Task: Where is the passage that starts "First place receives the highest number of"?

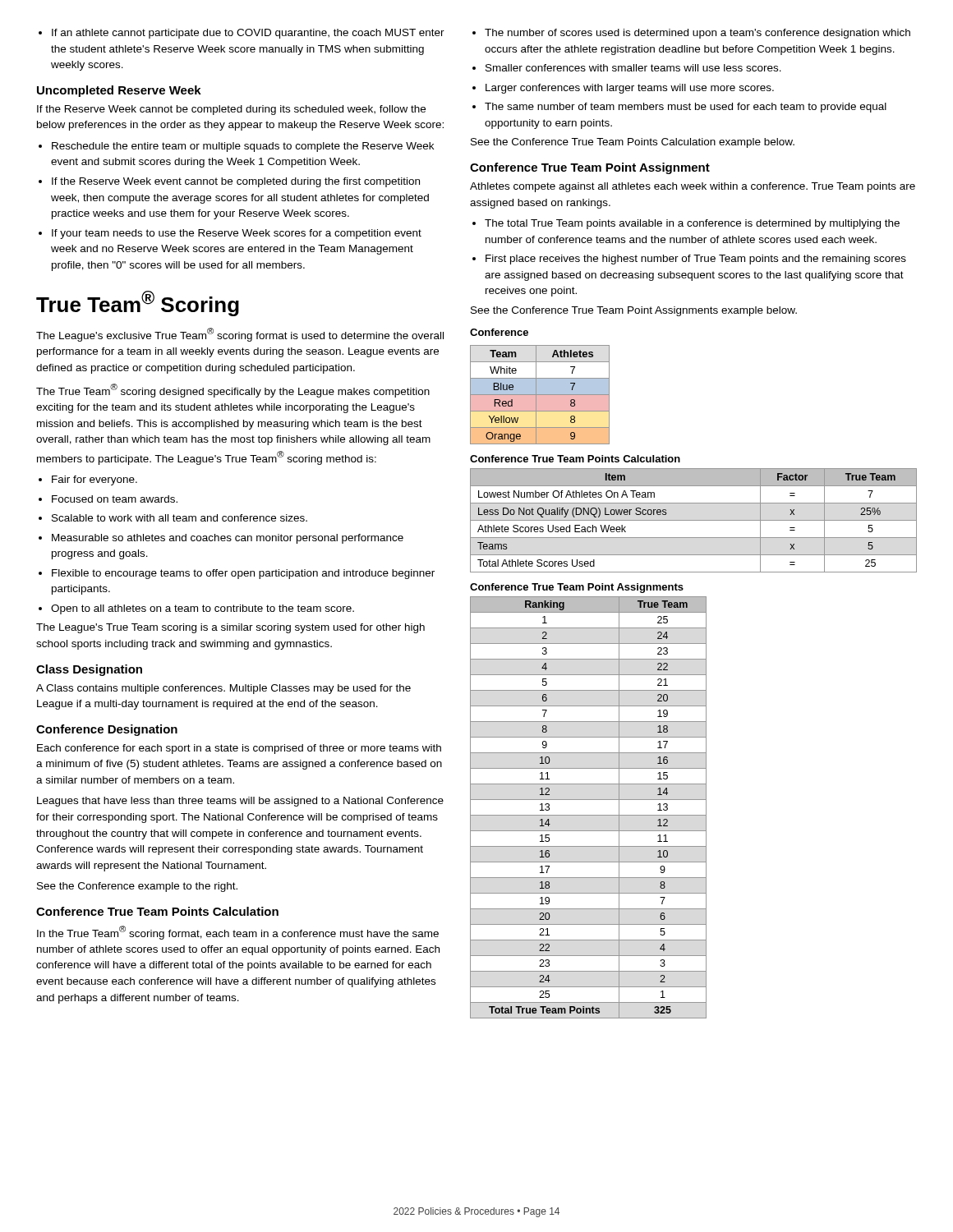Action: point(701,275)
